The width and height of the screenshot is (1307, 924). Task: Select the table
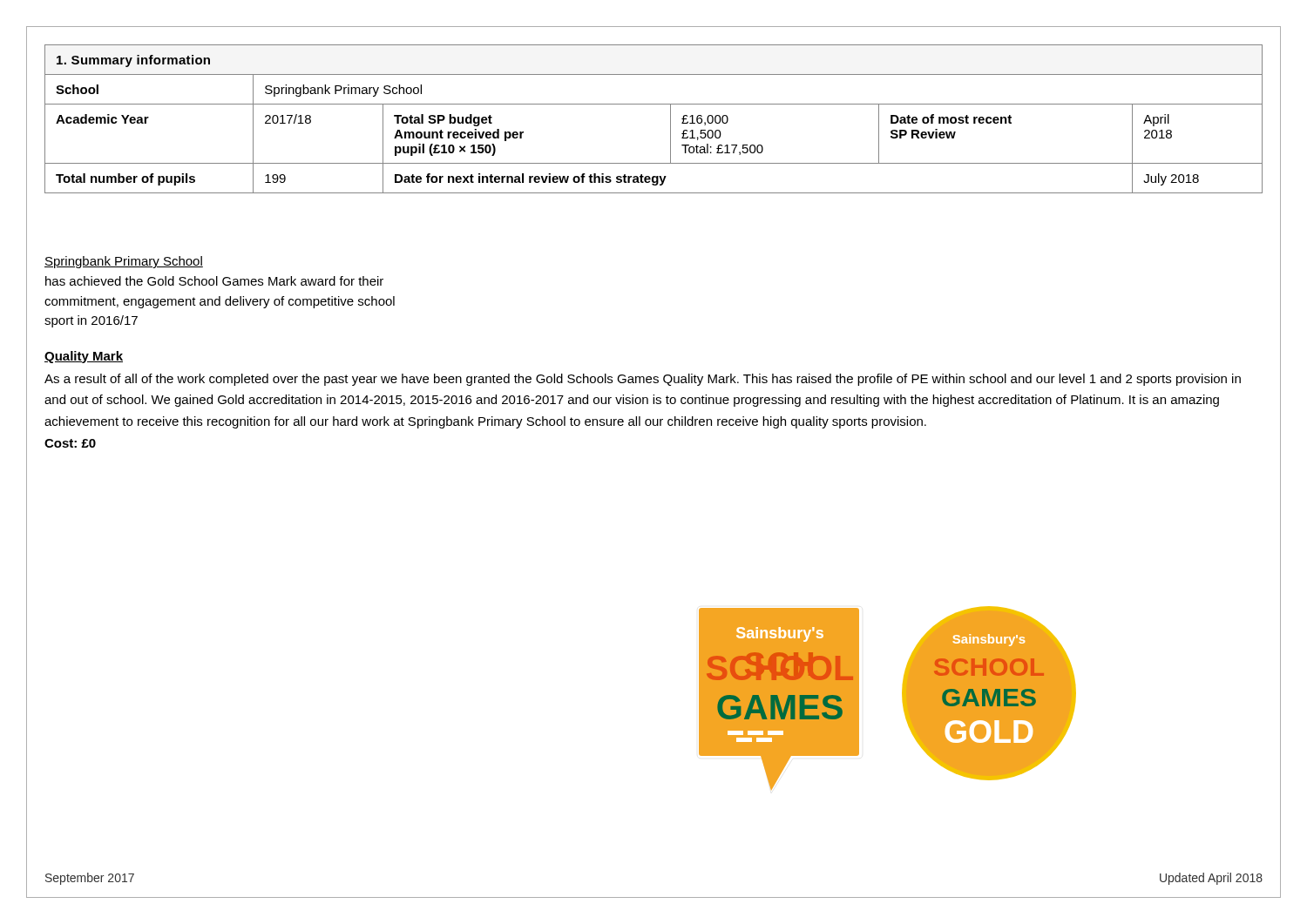[x=654, y=119]
